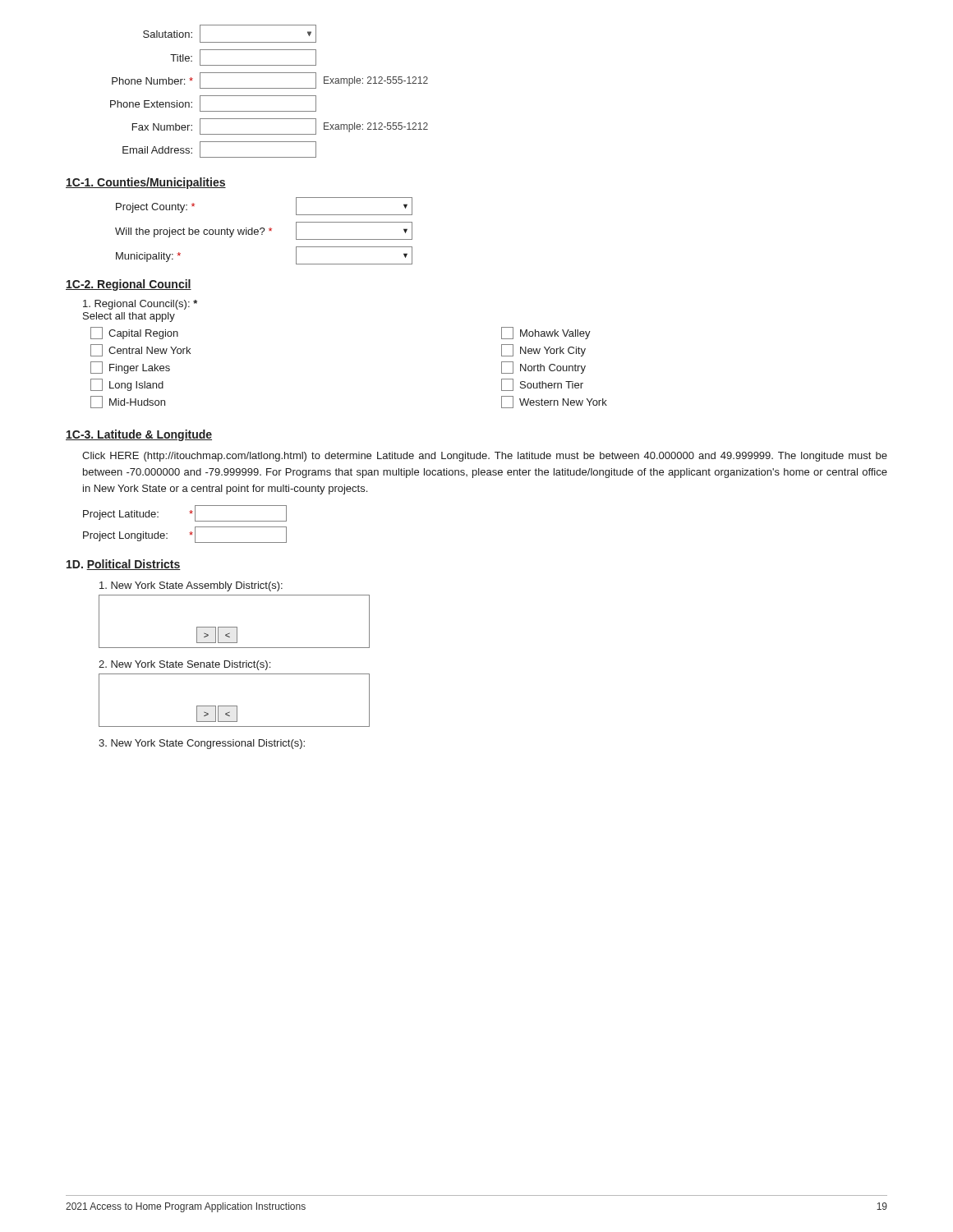Click on the text block that says "Regional Council(s): * Select all that"
Screen dimensions: 1232x953
click(x=140, y=310)
